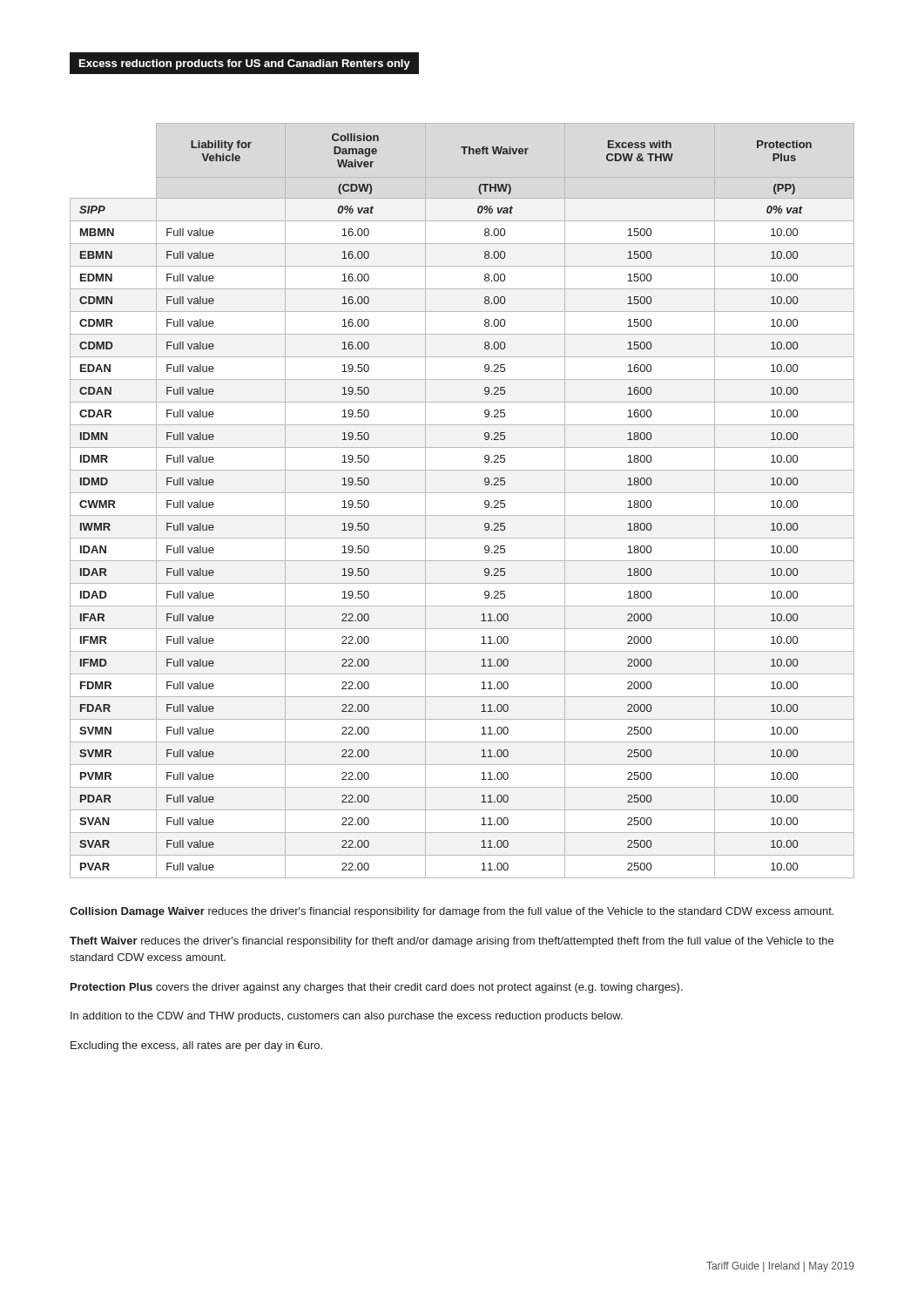Image resolution: width=924 pixels, height=1307 pixels.
Task: Locate the text block with the text "Collision Damage Waiver reduces"
Action: pos(452,911)
